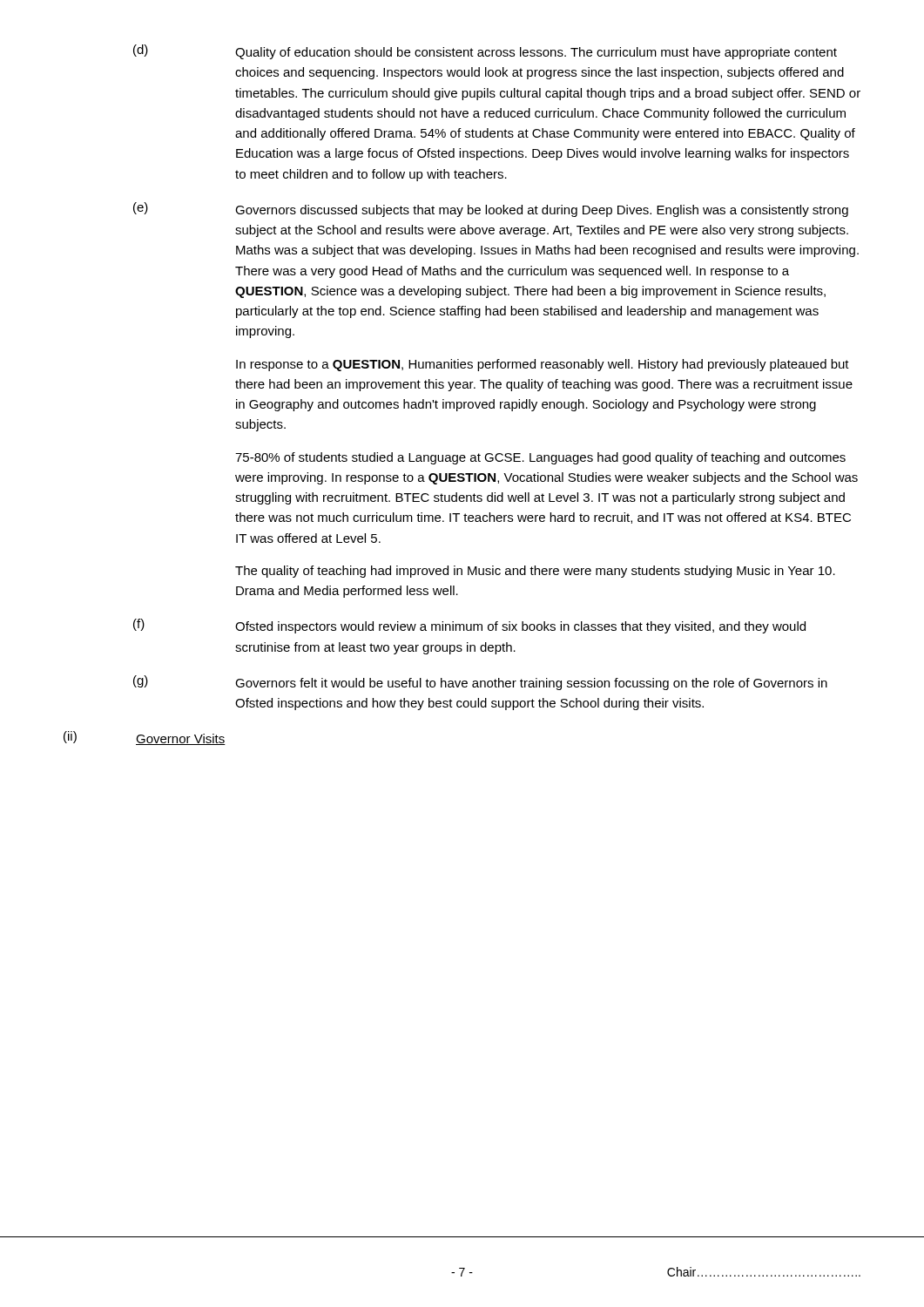This screenshot has height=1307, width=924.
Task: Click on the passage starting "(e) Governors discussed subjects that may"
Action: point(462,400)
